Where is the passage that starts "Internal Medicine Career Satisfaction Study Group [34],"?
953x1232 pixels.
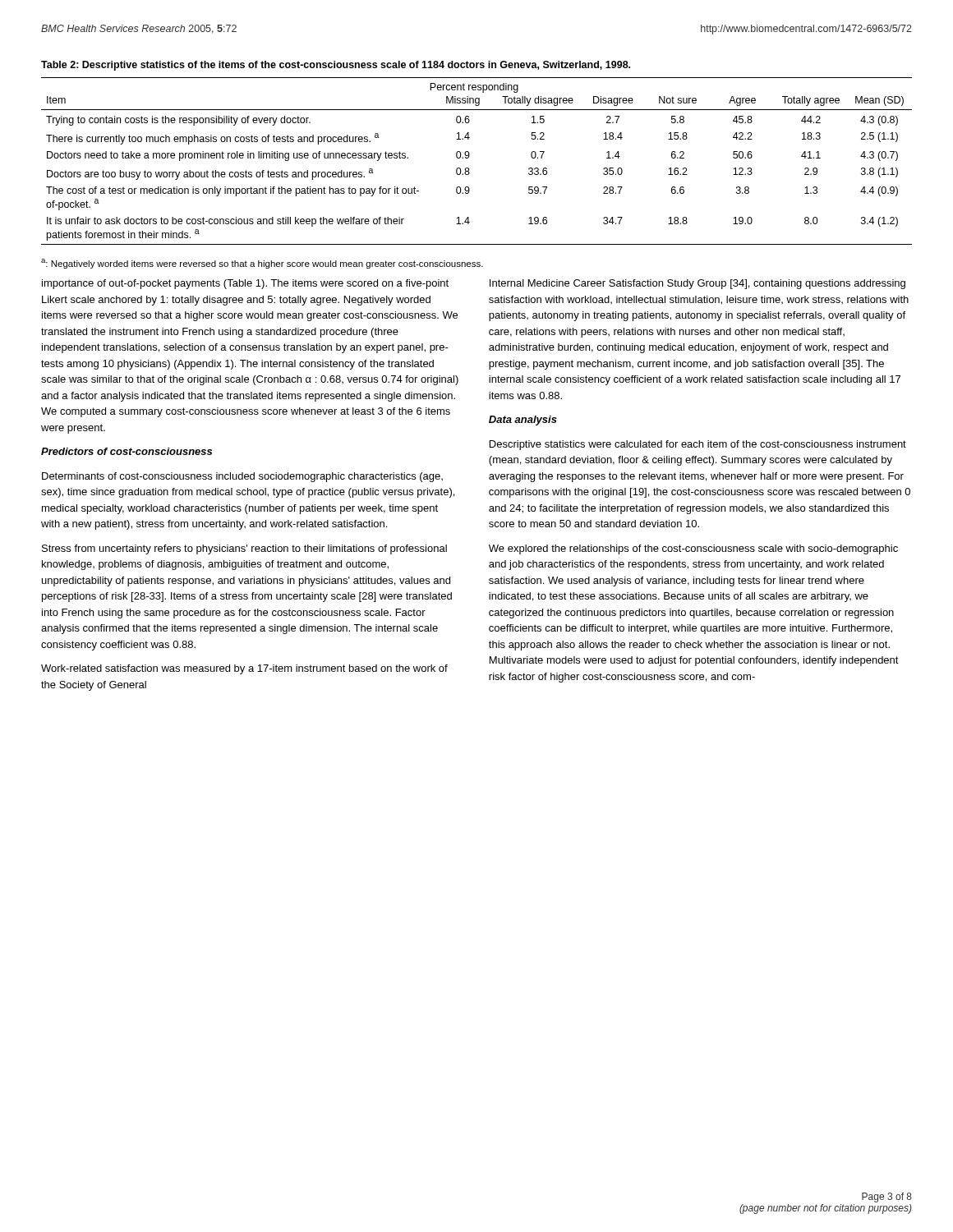click(x=699, y=339)
